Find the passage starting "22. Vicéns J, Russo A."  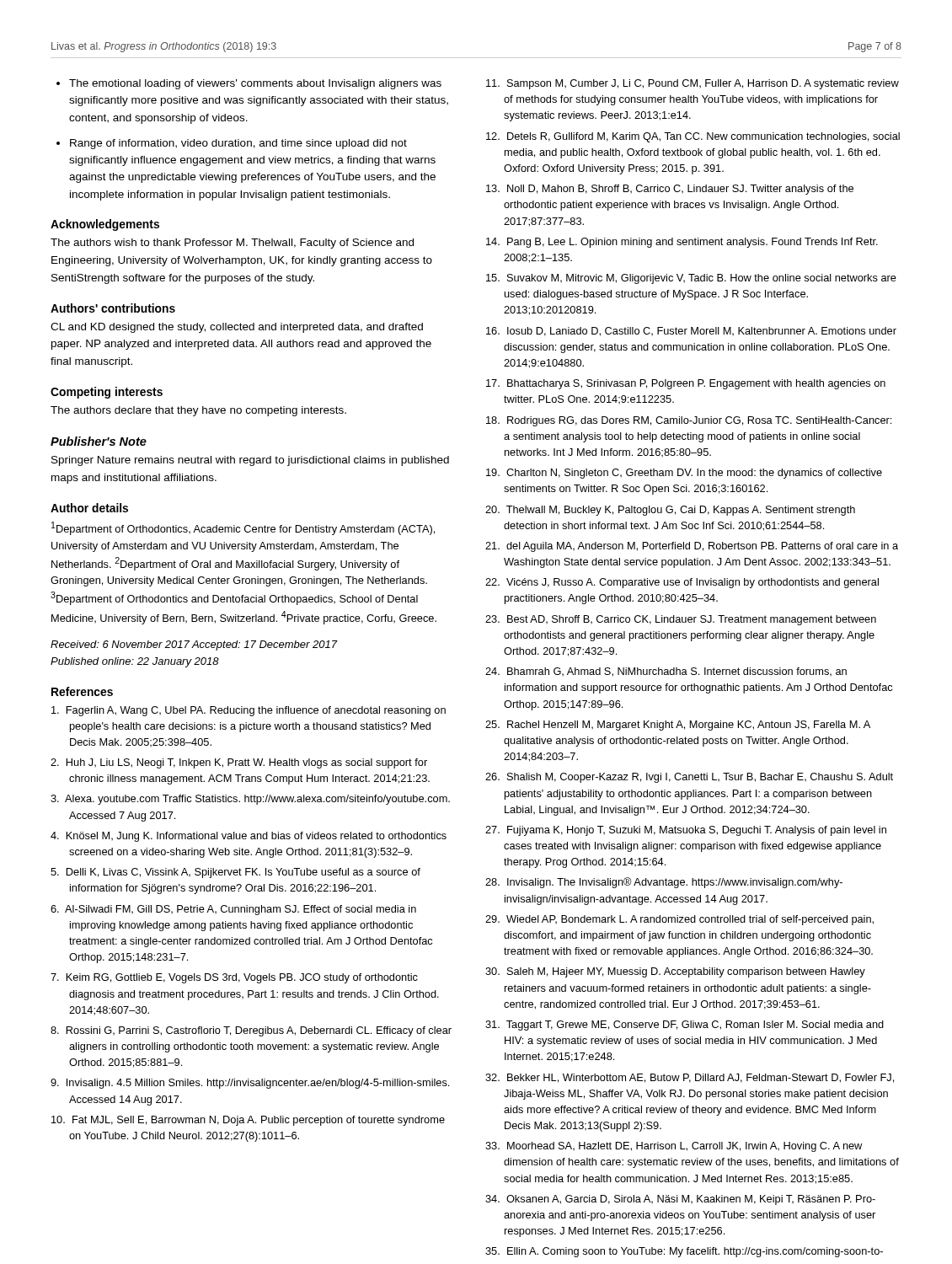tap(682, 590)
